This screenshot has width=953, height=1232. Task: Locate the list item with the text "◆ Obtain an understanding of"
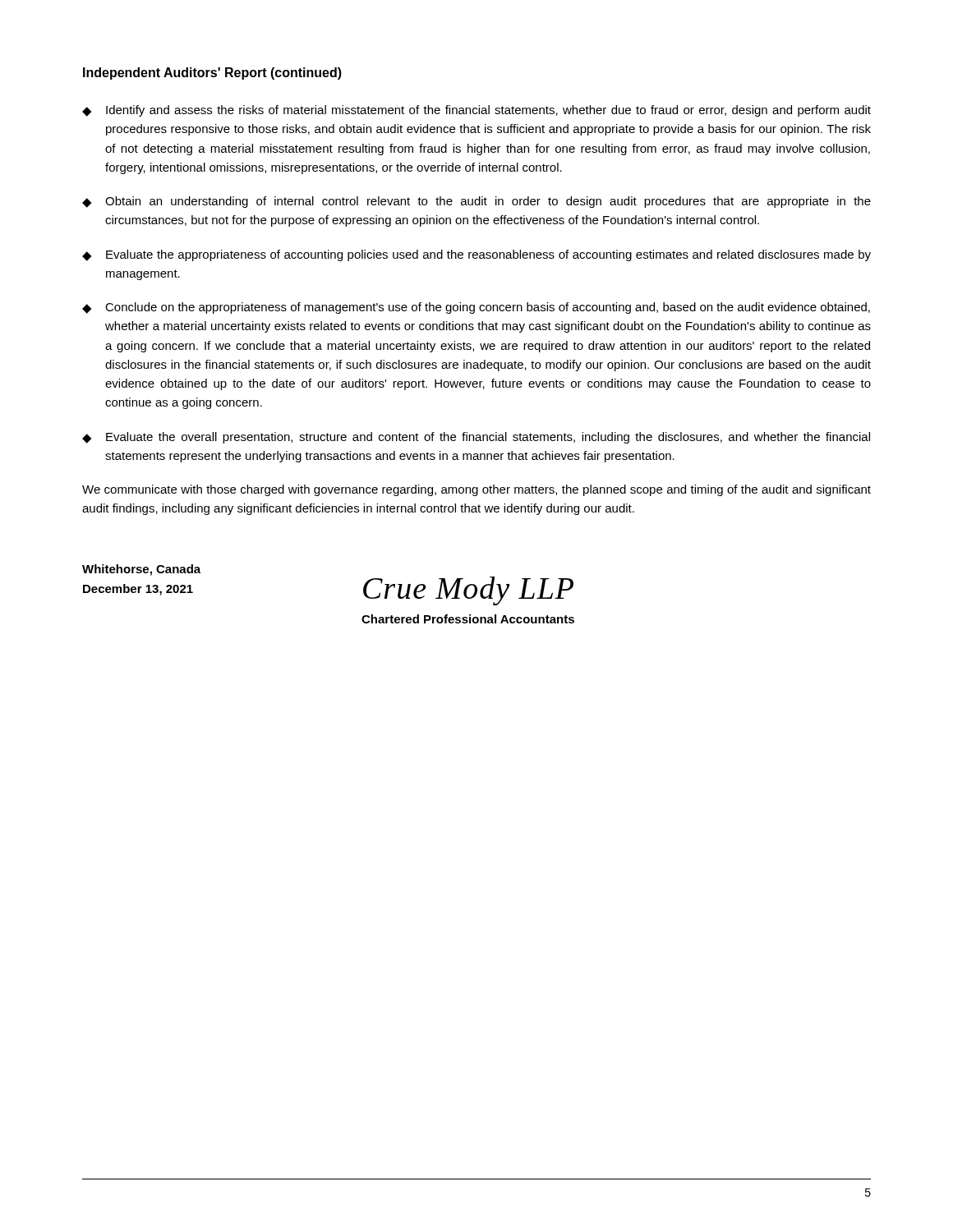click(476, 210)
